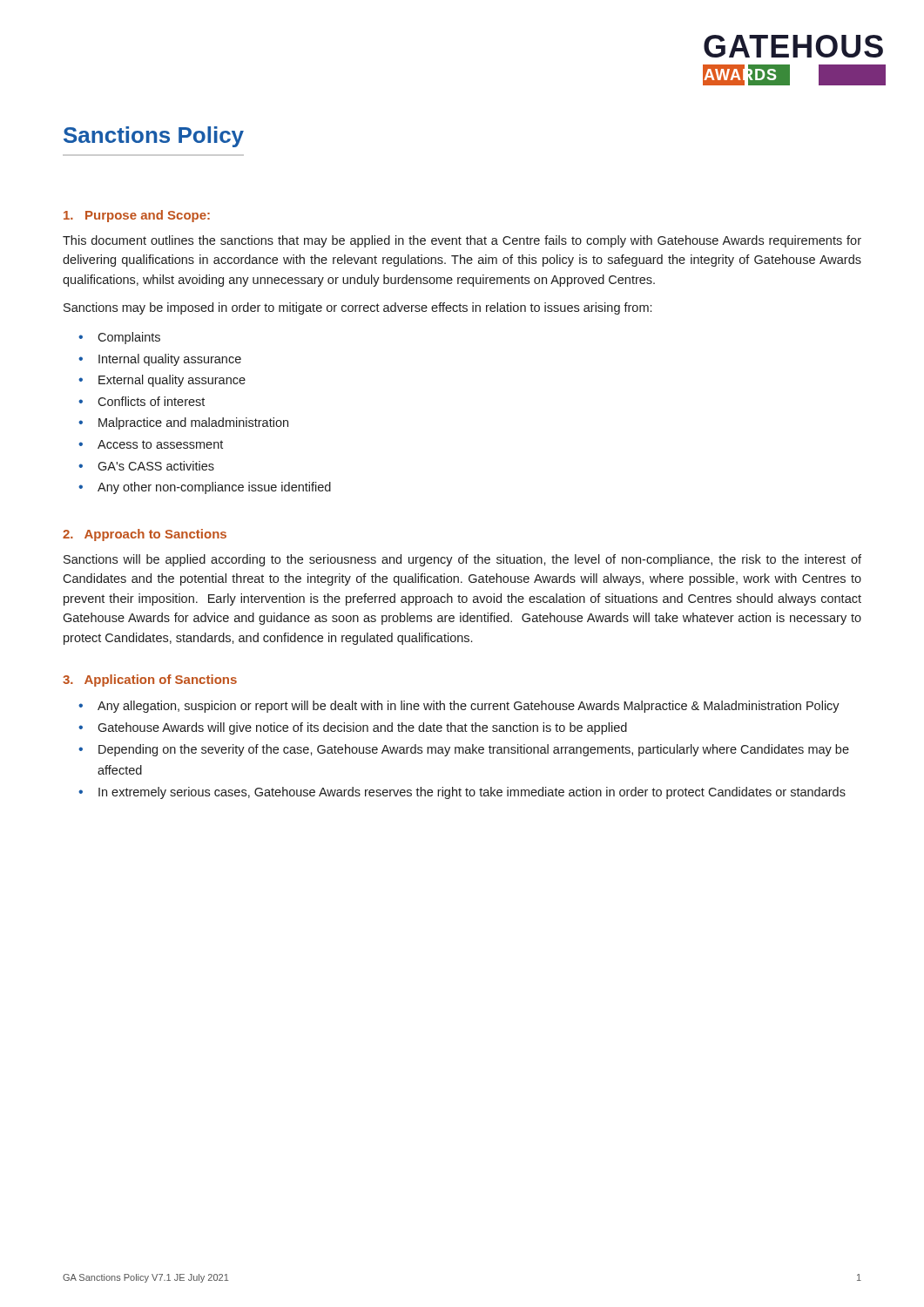Click on the list item with the text "Conflicts of interest"
924x1307 pixels.
click(151, 402)
